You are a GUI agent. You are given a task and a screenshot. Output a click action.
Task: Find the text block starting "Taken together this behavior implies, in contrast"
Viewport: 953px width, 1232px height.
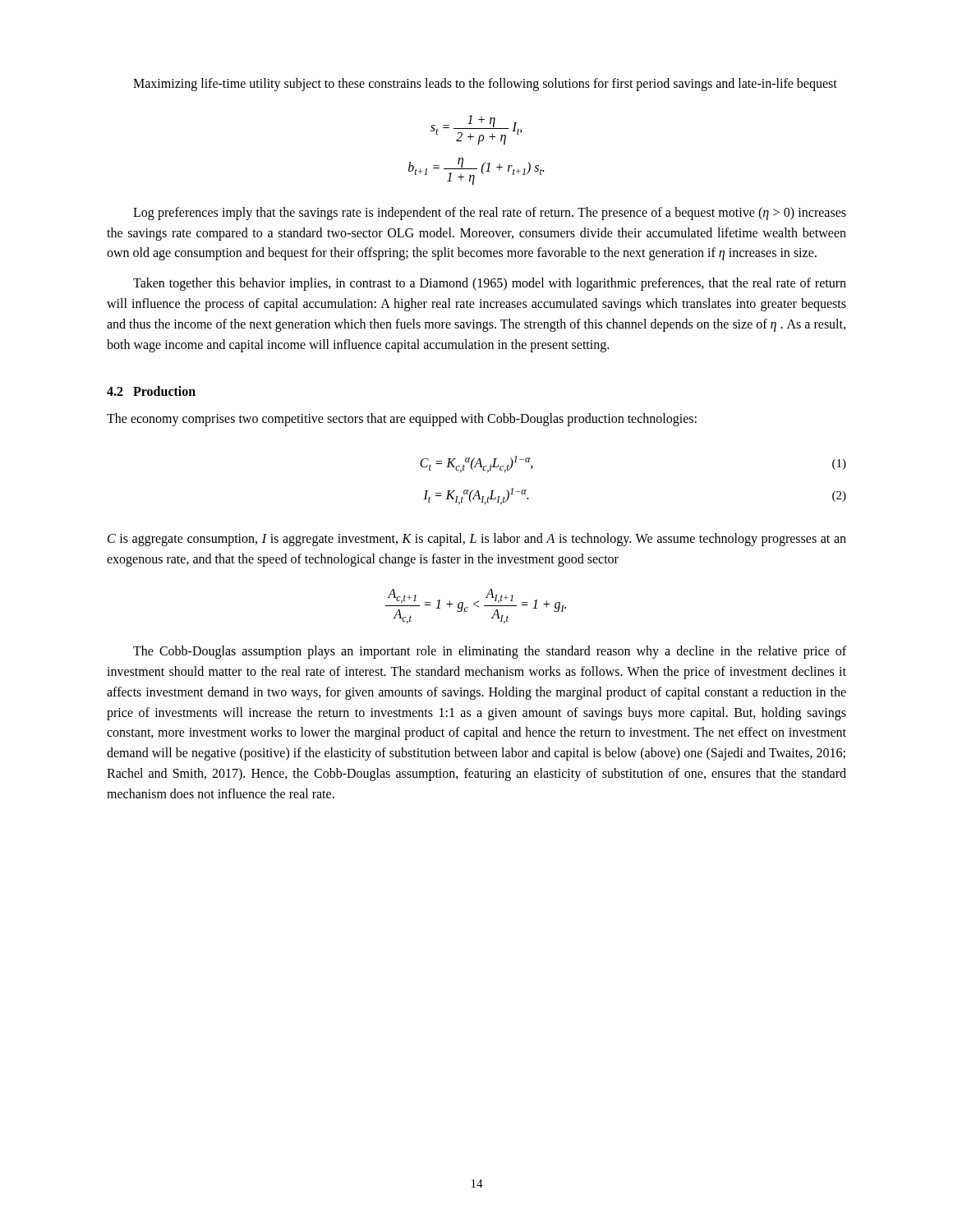[x=476, y=314]
